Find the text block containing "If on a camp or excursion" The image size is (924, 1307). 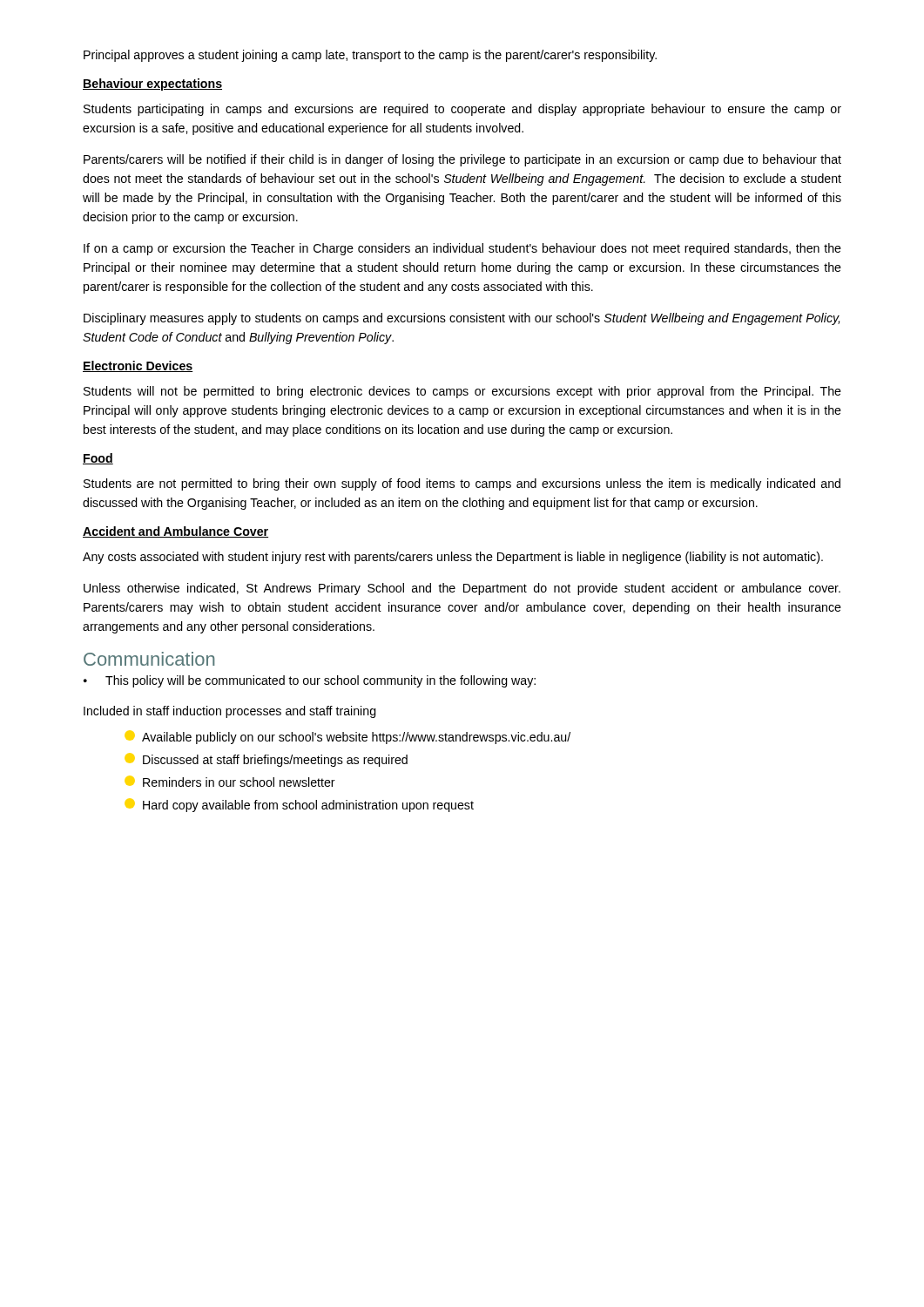coord(462,268)
